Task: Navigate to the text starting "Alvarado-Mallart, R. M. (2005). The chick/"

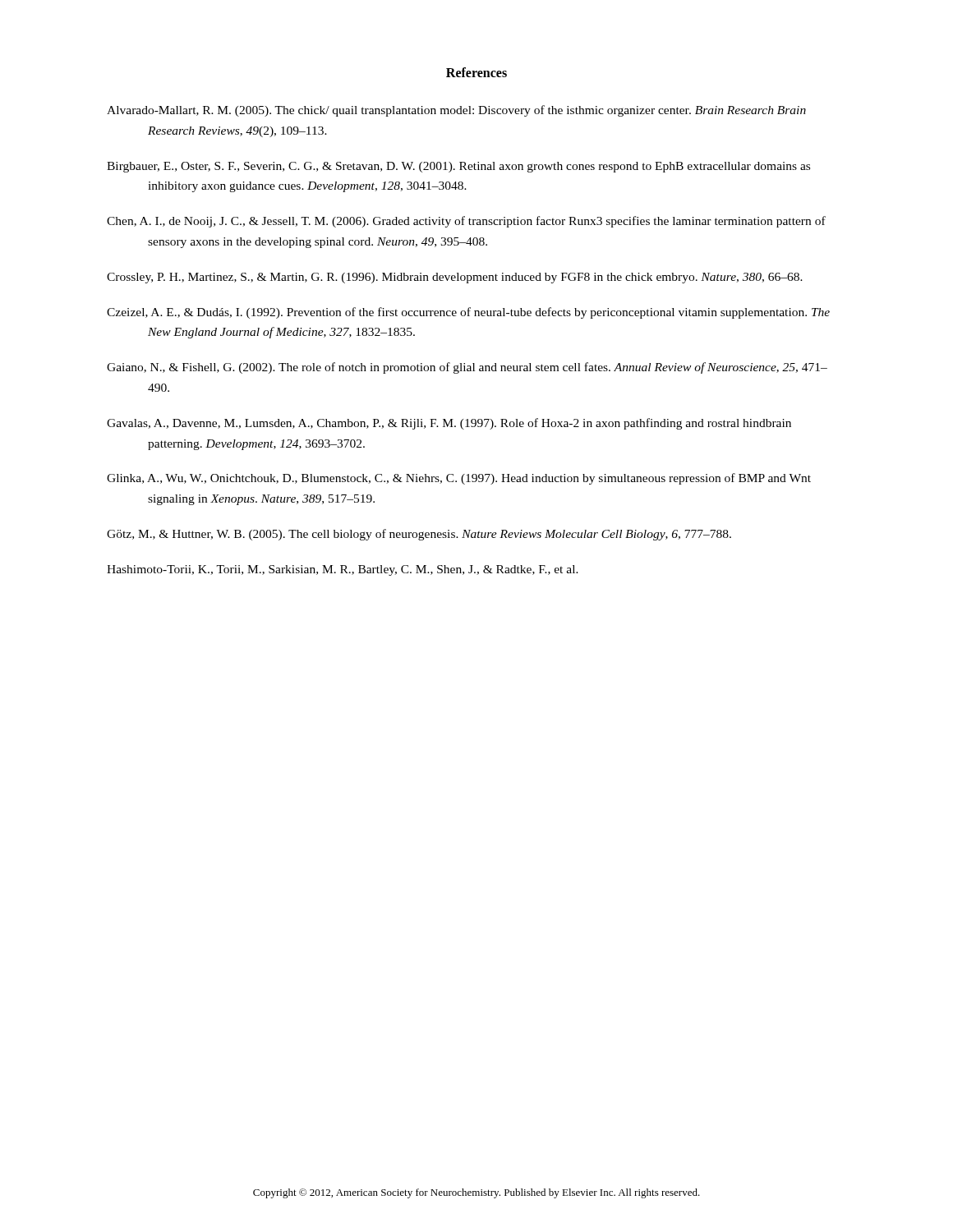Action: click(456, 120)
